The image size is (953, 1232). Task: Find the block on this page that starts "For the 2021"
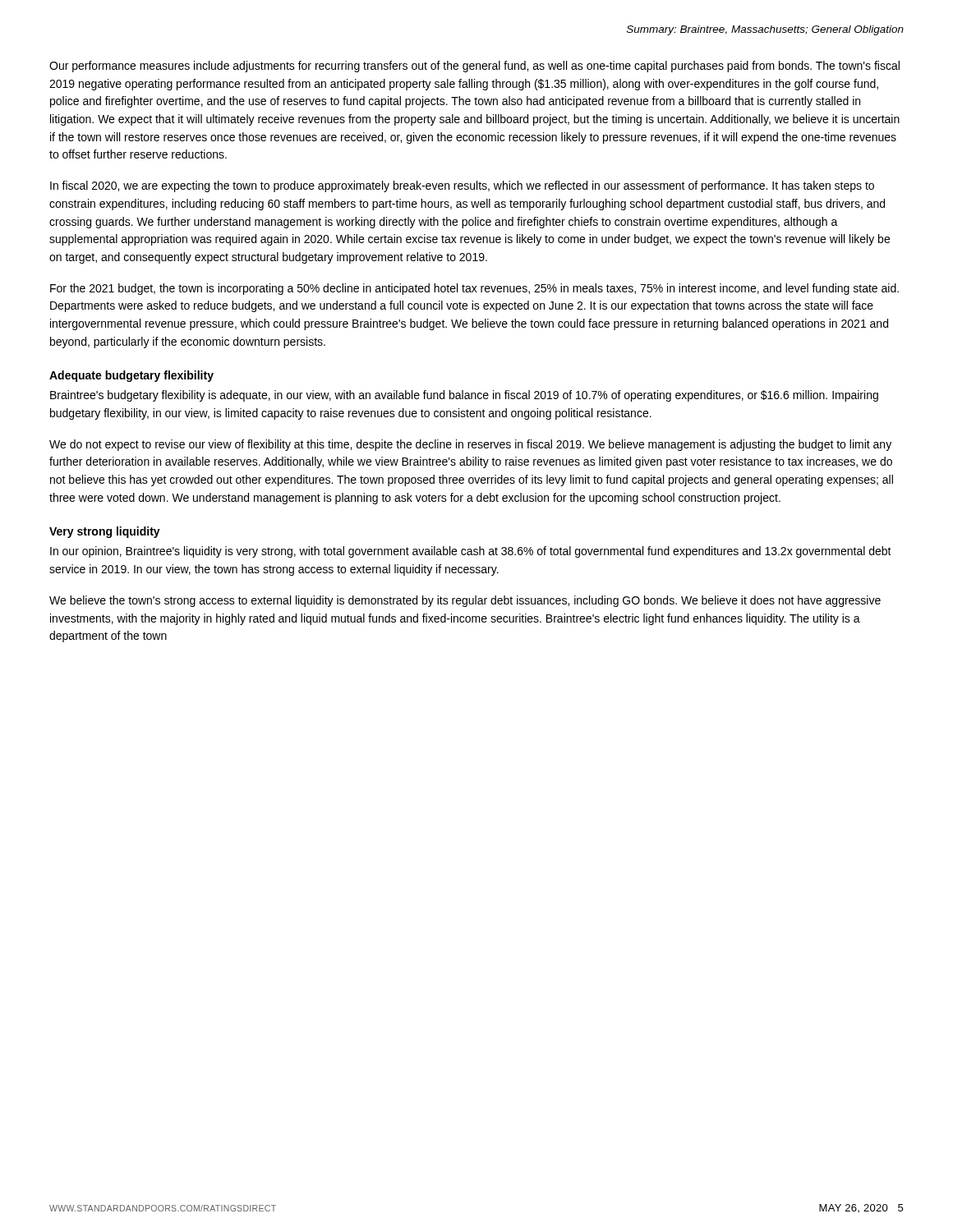coord(474,315)
